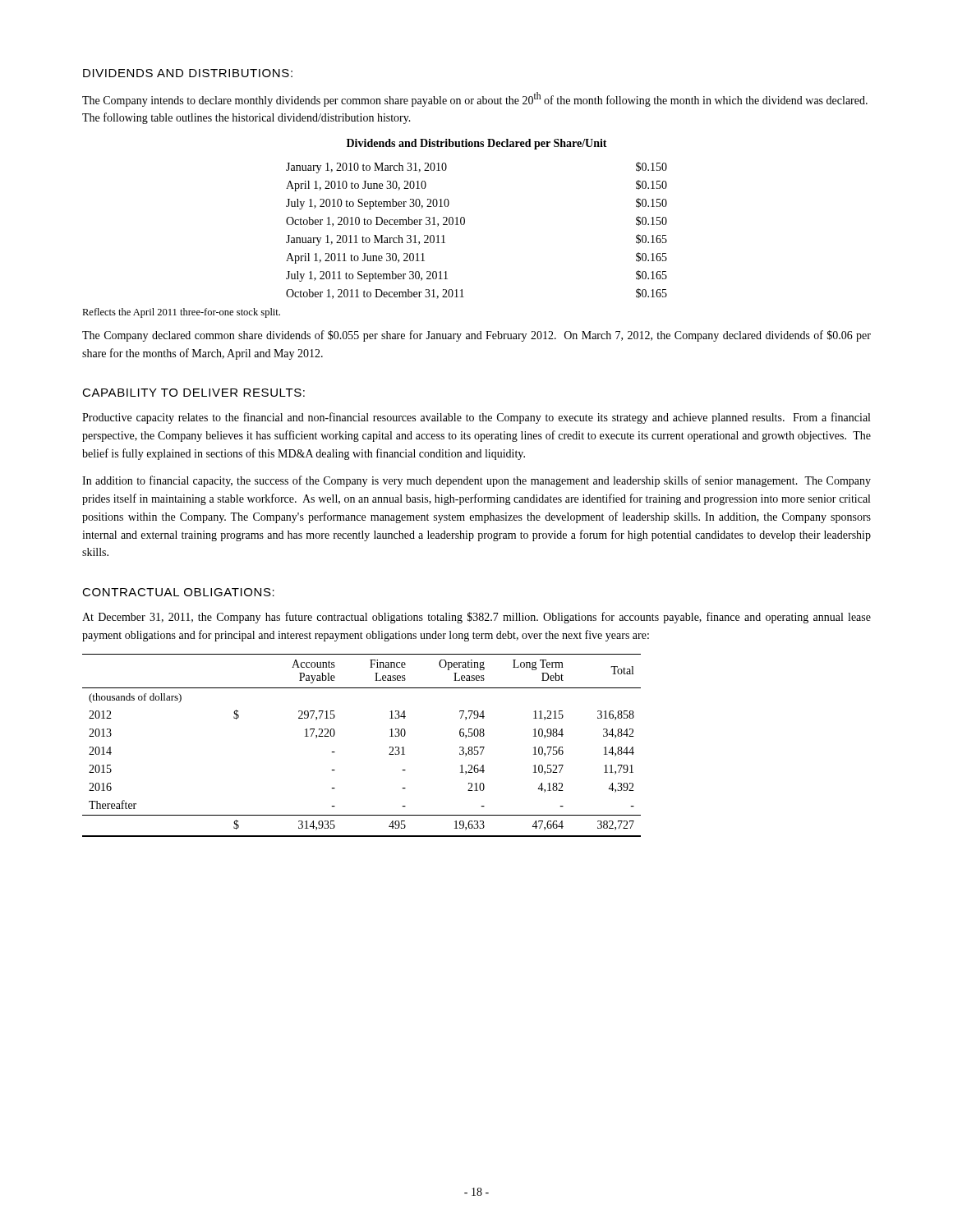
Task: Locate the text block with the text "At December 31, 2011, the Company has future"
Action: coord(476,626)
